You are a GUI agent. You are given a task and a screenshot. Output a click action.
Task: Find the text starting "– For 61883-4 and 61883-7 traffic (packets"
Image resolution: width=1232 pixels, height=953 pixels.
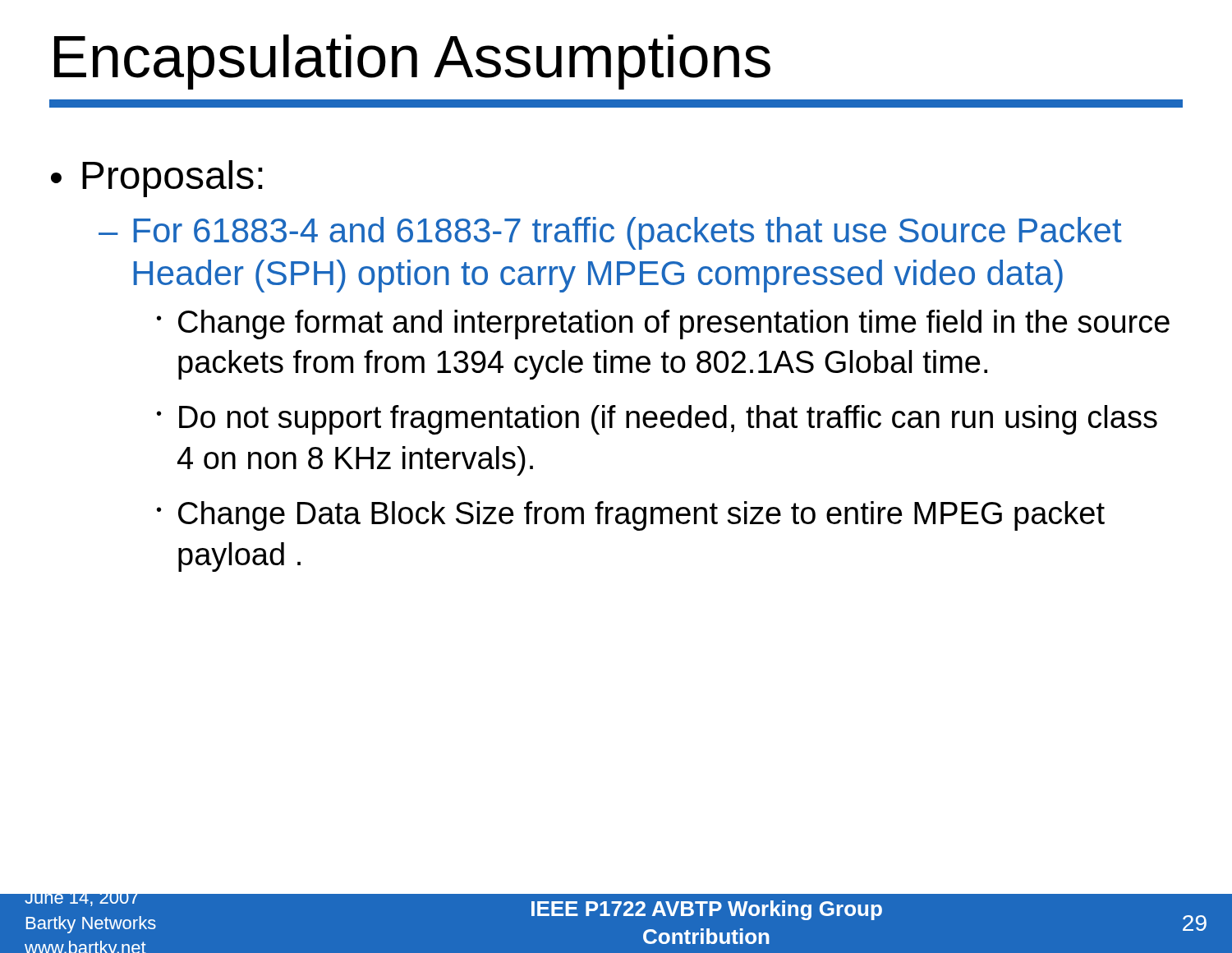(x=641, y=252)
